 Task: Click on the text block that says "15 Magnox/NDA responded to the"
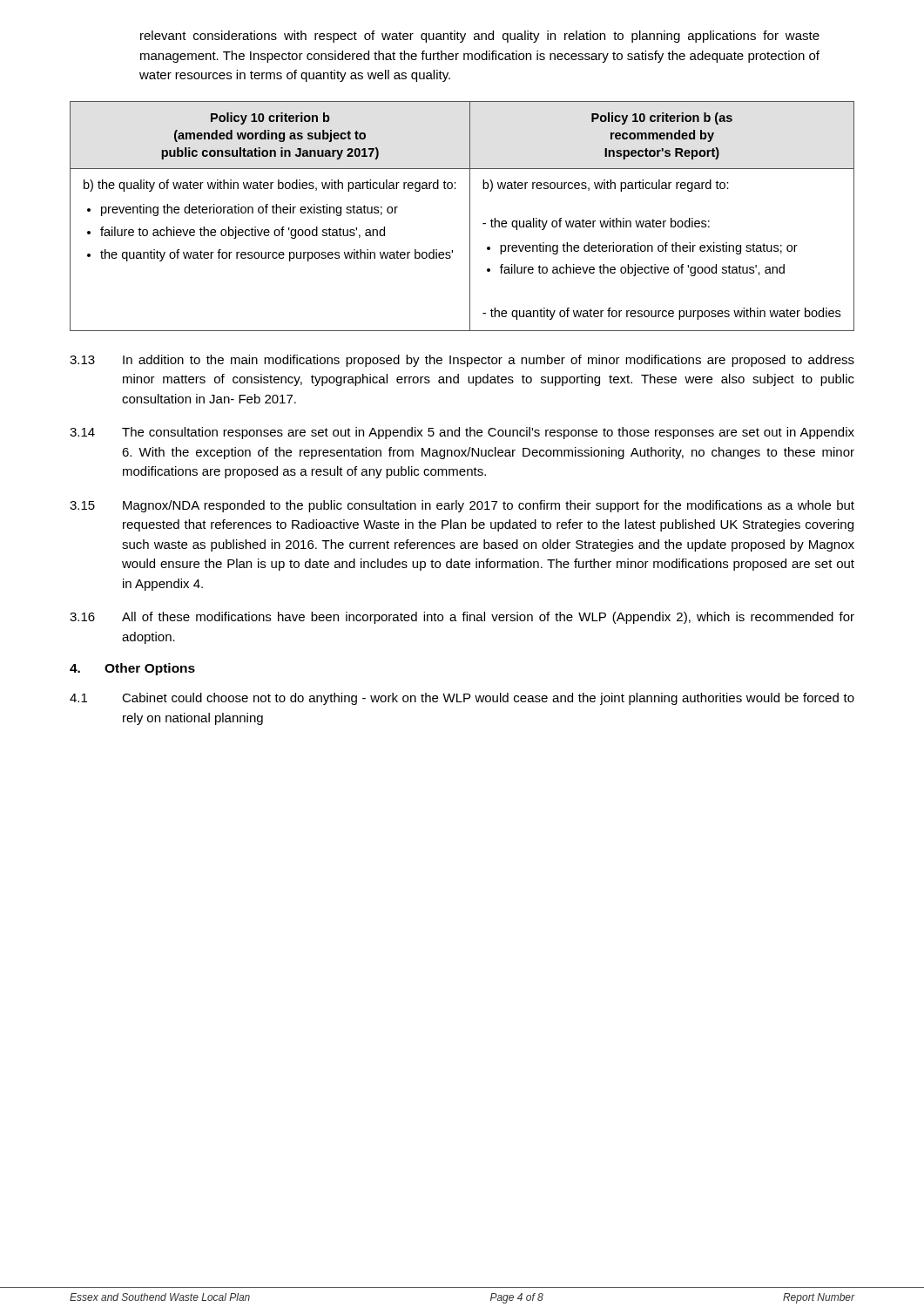[462, 544]
